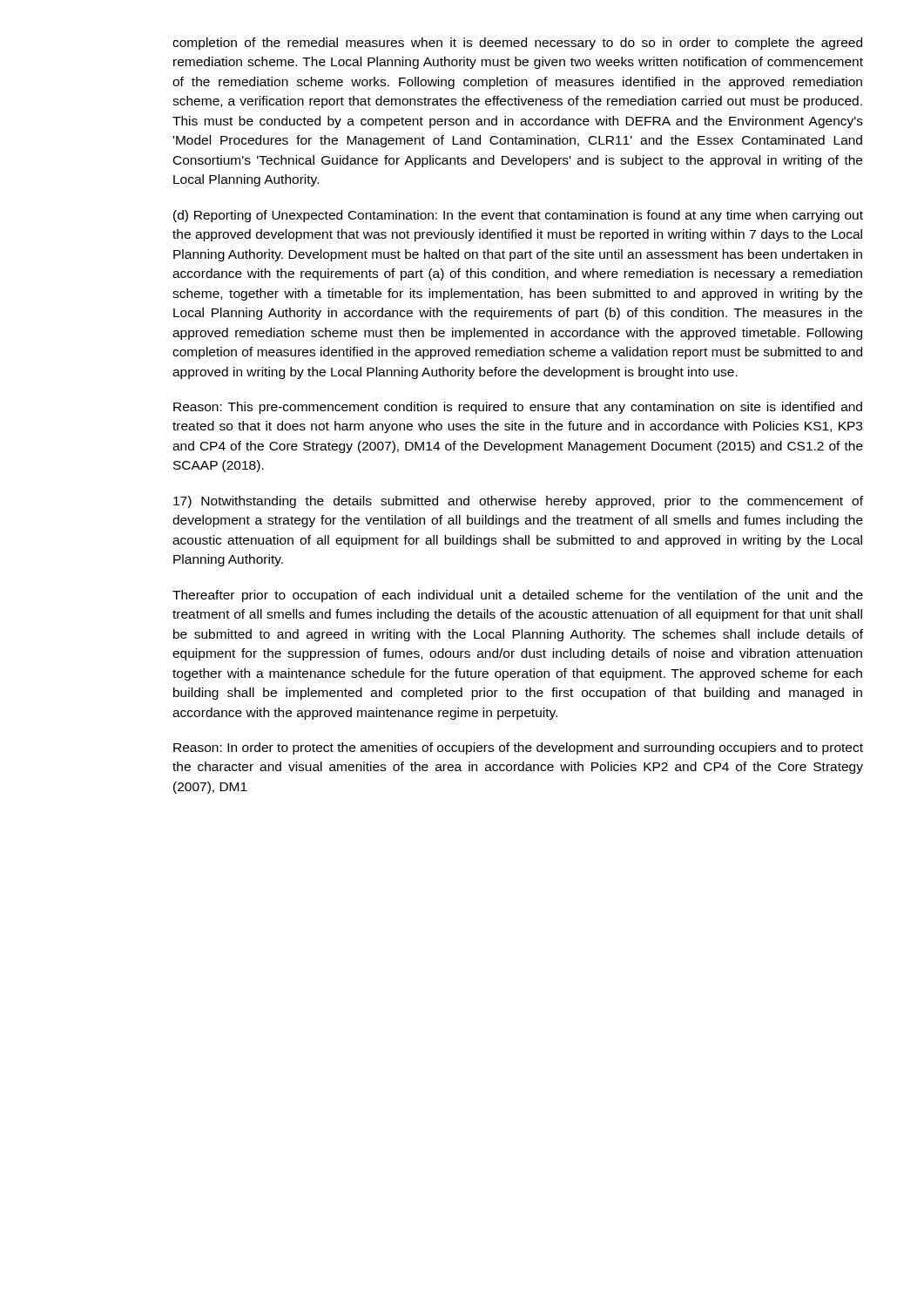Find the block on this page that starts "Reason: This pre-commencement condition is required to"

pyautogui.click(x=518, y=436)
